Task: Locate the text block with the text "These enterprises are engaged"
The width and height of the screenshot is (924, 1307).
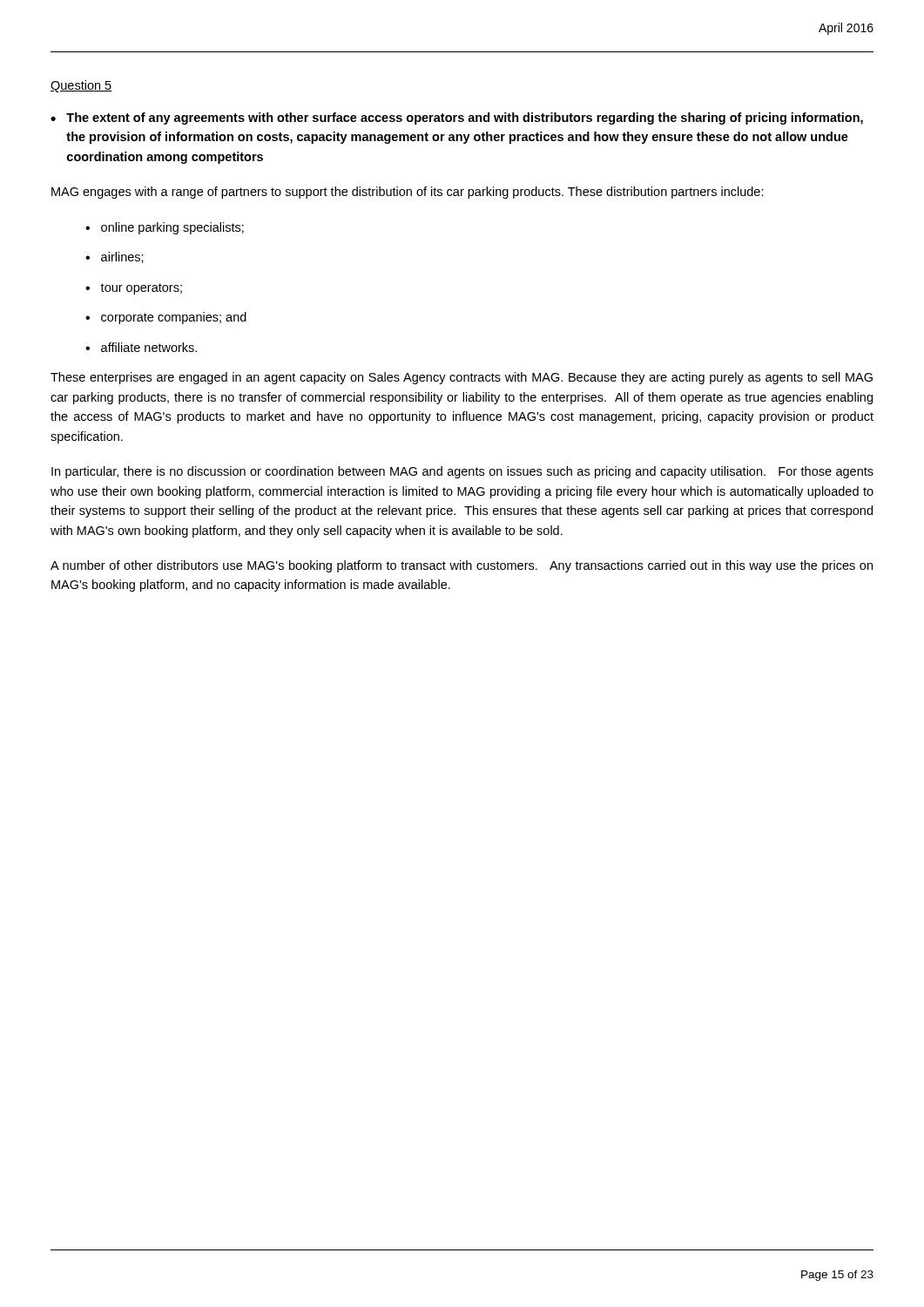Action: [x=462, y=407]
